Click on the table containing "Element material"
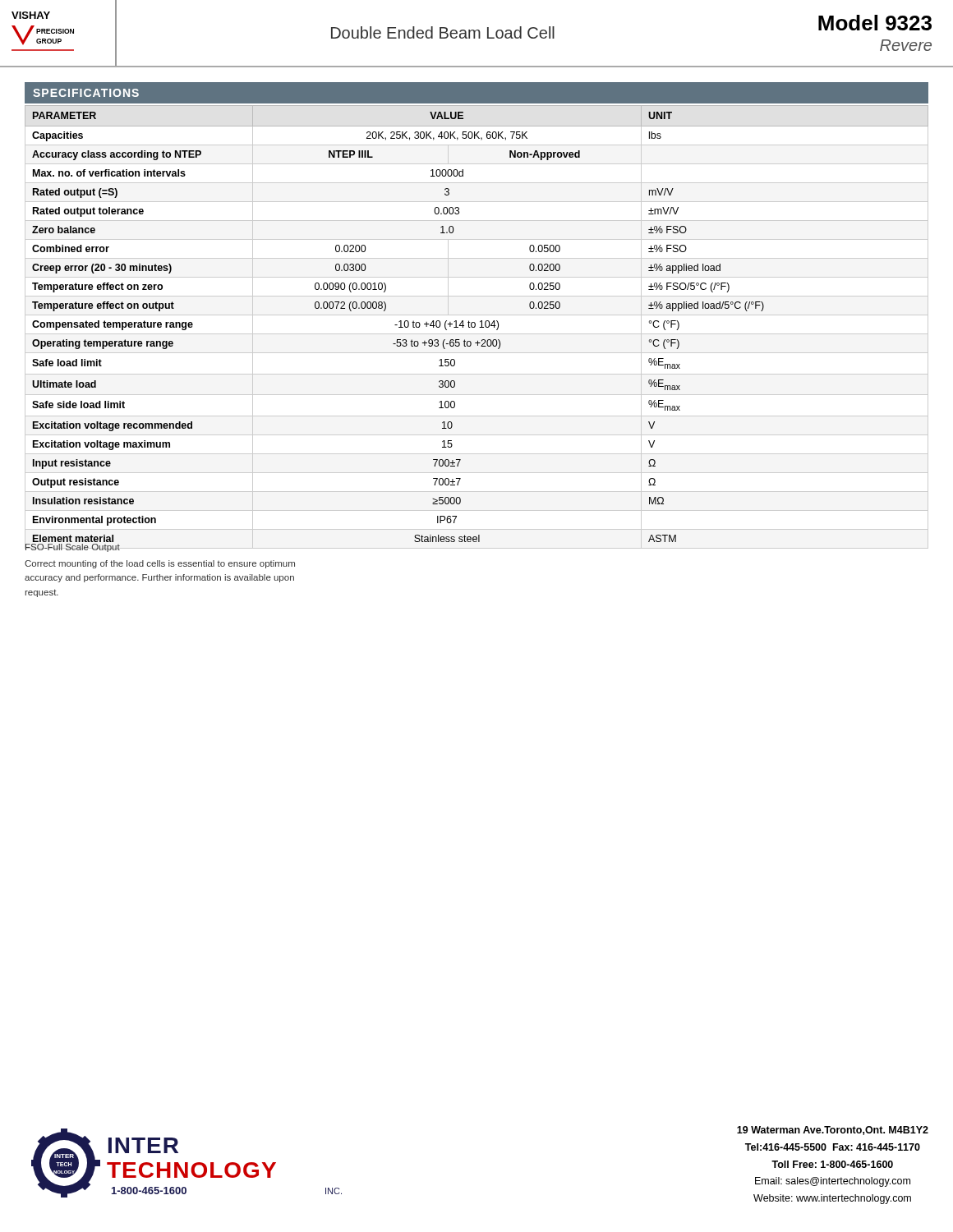953x1232 pixels. [476, 327]
